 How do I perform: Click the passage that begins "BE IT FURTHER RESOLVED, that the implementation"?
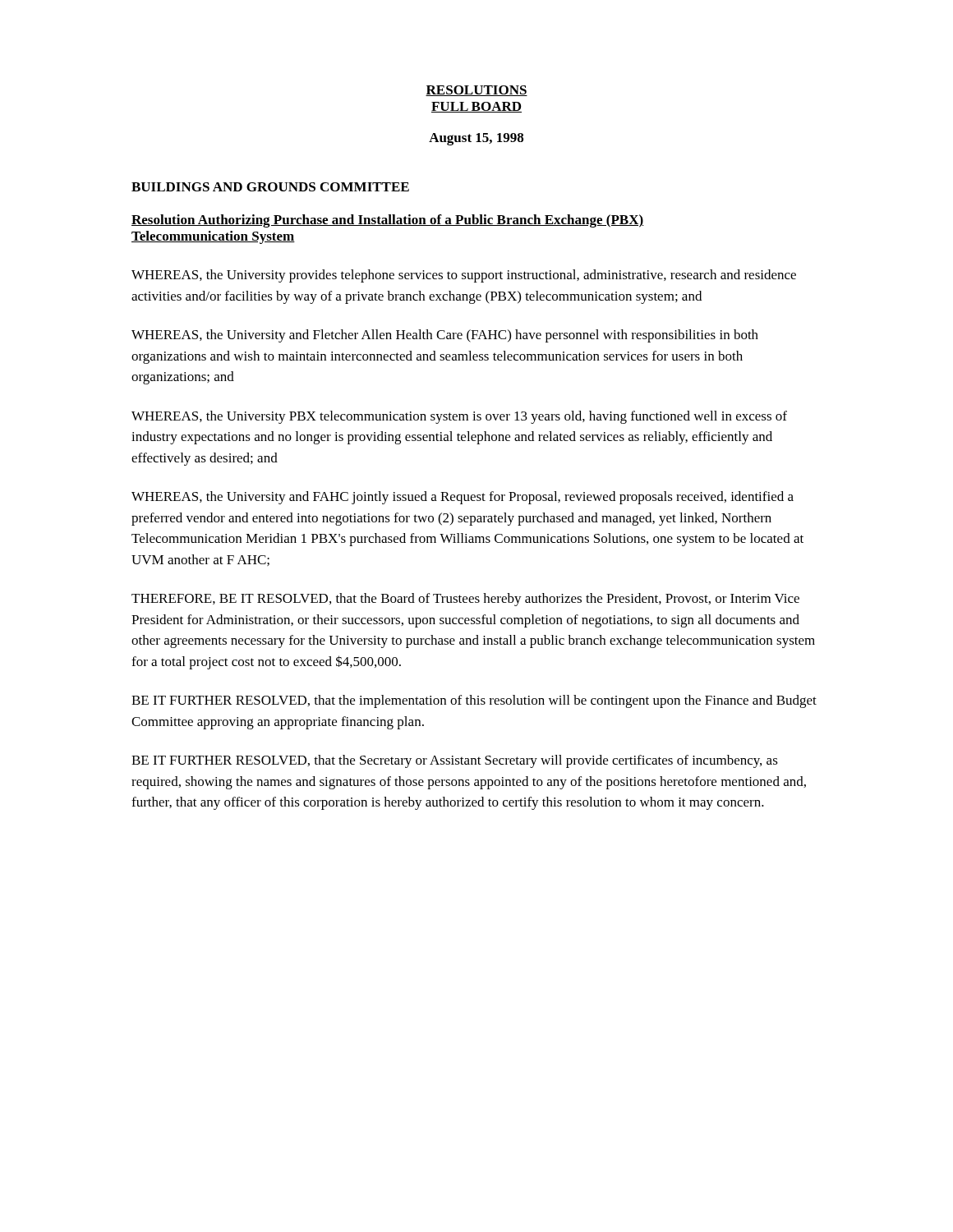point(474,711)
